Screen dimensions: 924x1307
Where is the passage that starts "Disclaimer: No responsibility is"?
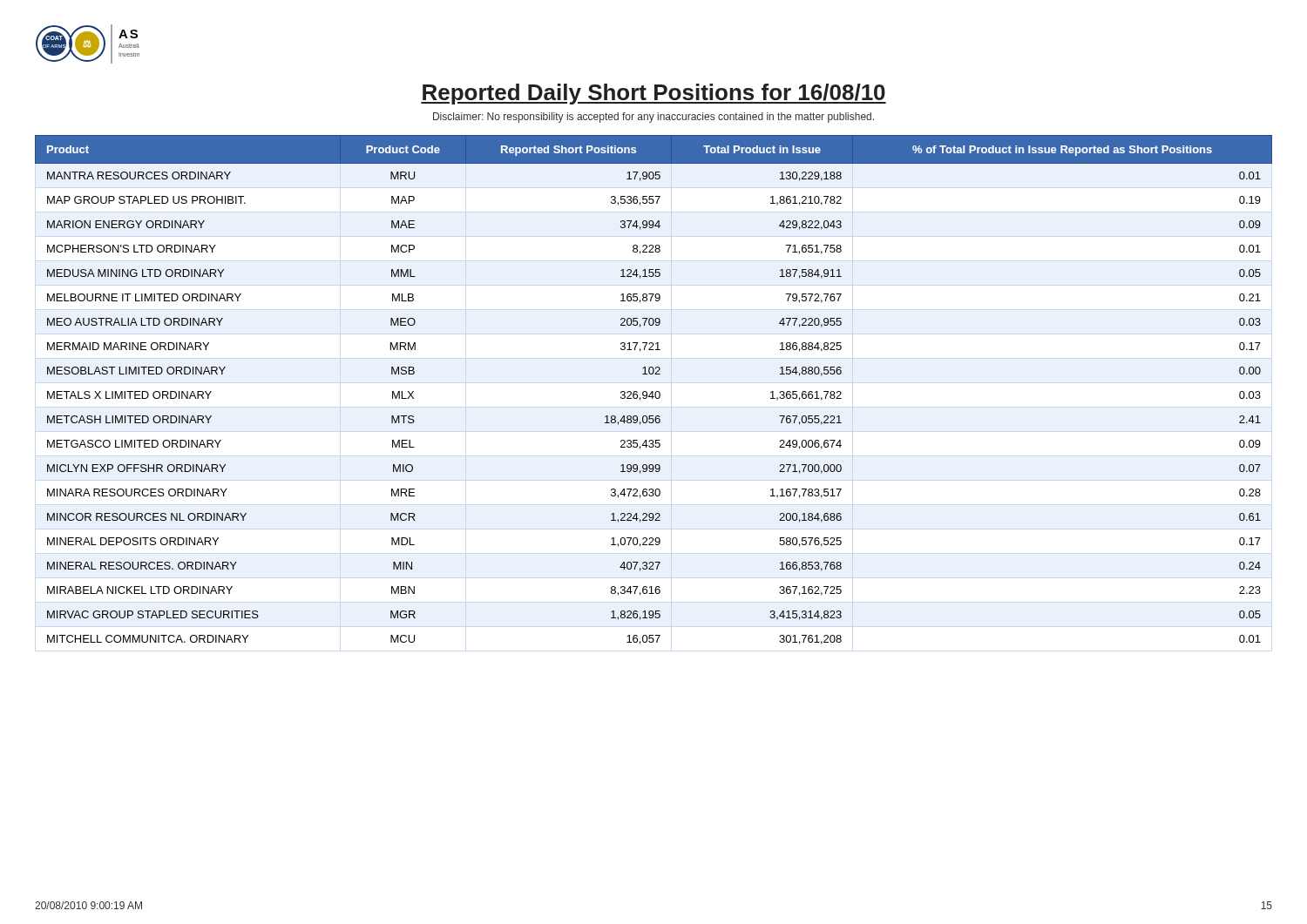(x=654, y=117)
